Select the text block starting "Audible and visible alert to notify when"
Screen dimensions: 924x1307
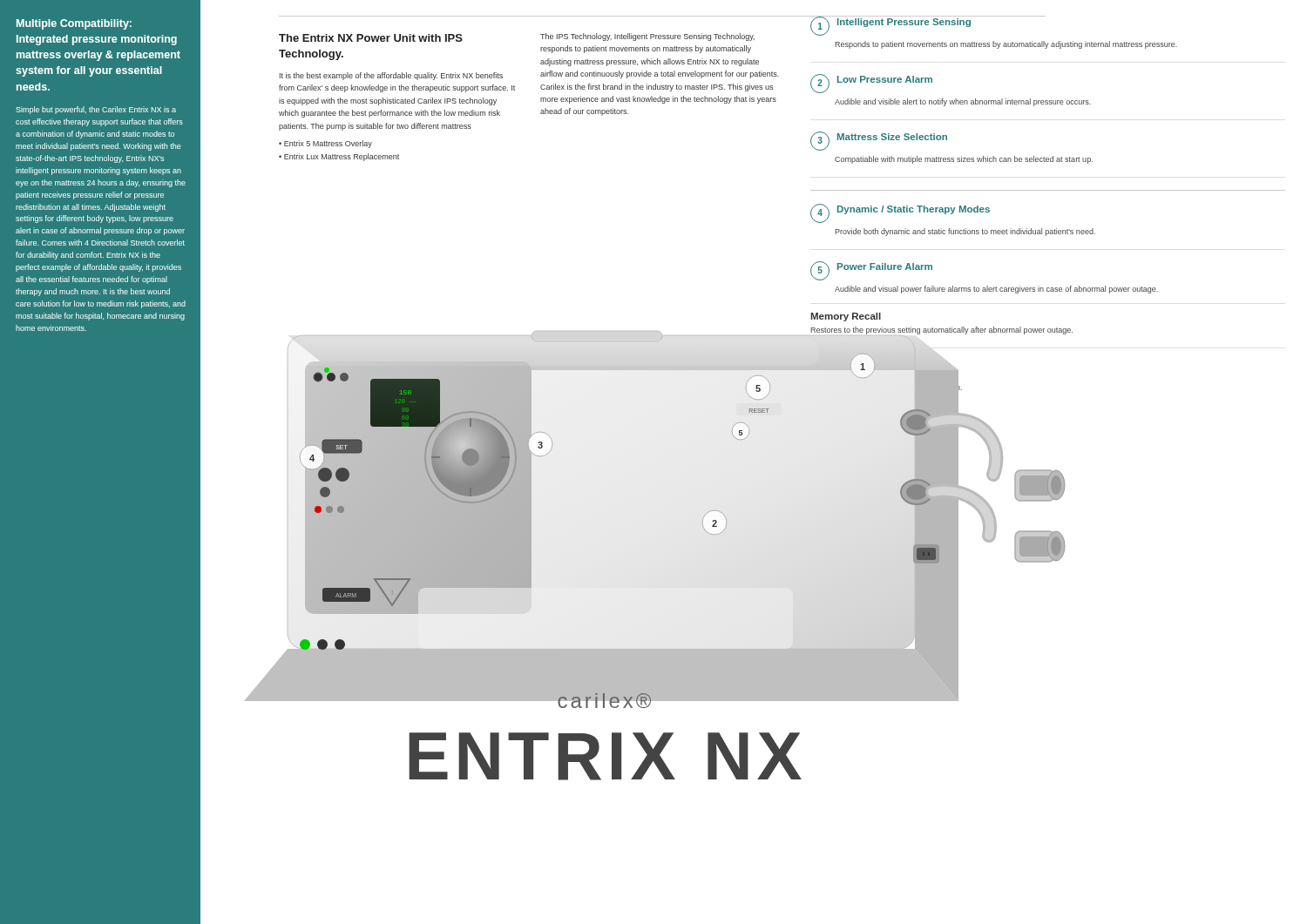963,102
